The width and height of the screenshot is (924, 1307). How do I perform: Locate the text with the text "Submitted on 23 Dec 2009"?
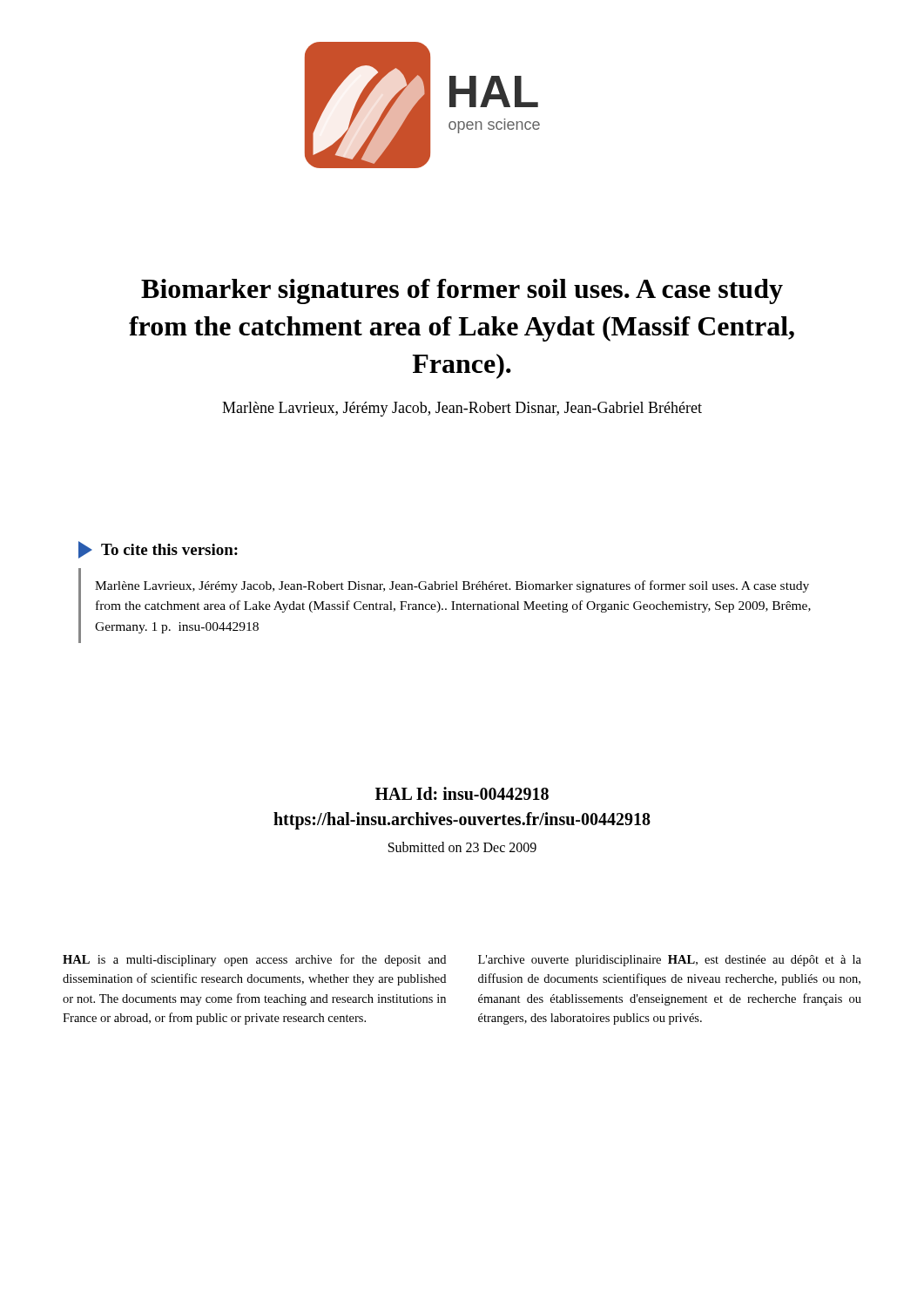462,847
